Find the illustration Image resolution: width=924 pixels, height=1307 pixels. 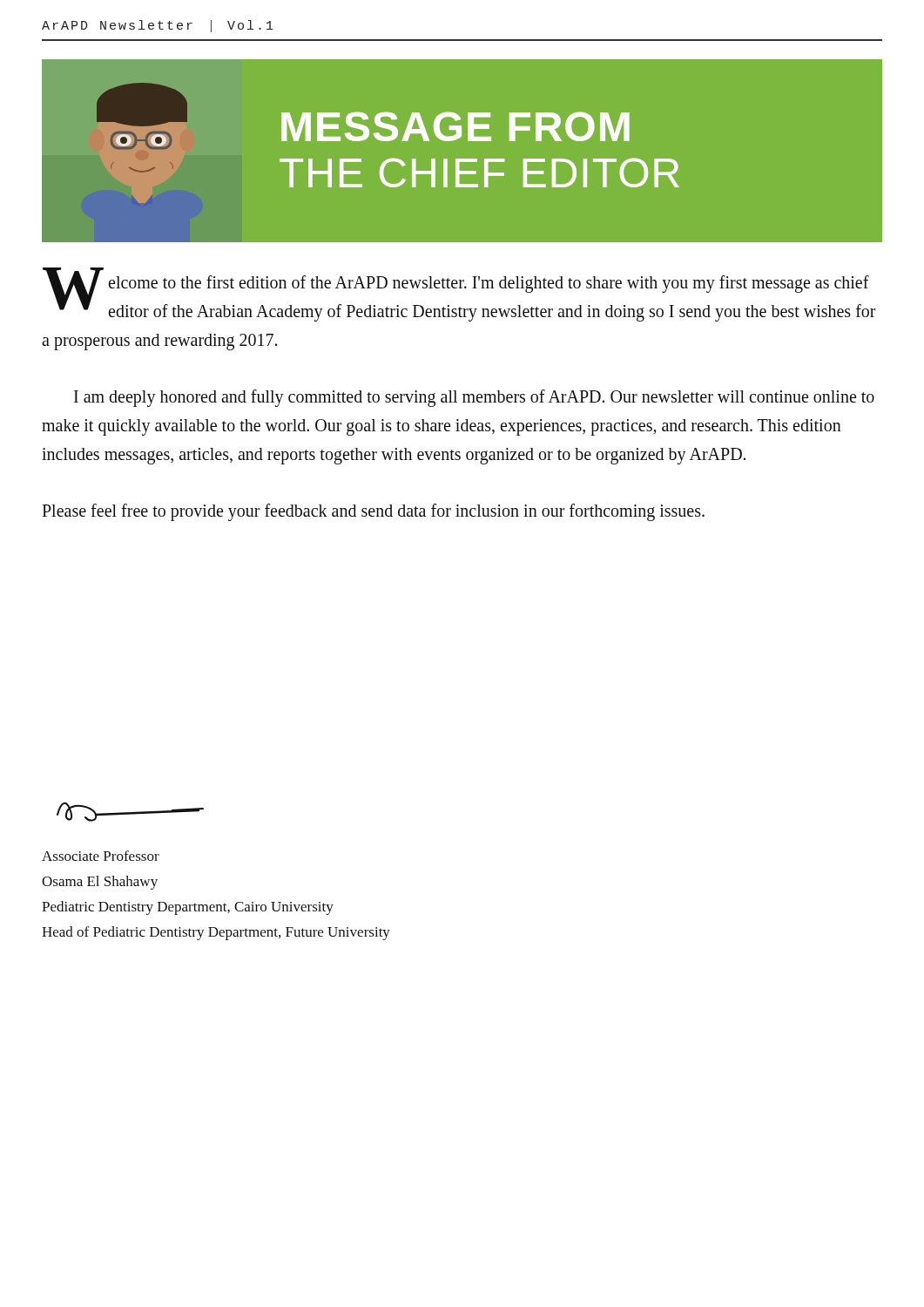(x=129, y=814)
